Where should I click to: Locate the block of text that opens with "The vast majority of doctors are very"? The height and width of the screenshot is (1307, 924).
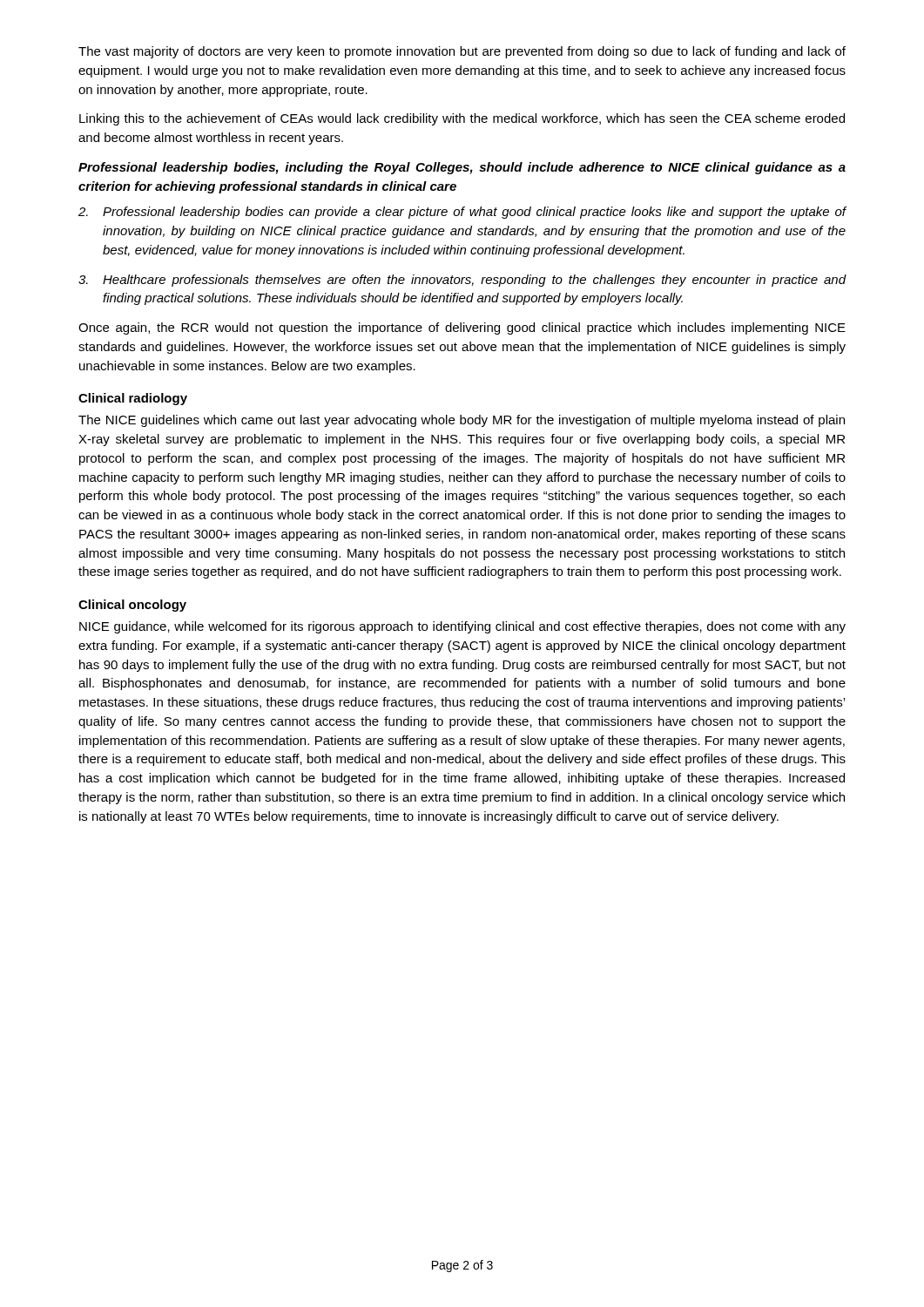(462, 70)
